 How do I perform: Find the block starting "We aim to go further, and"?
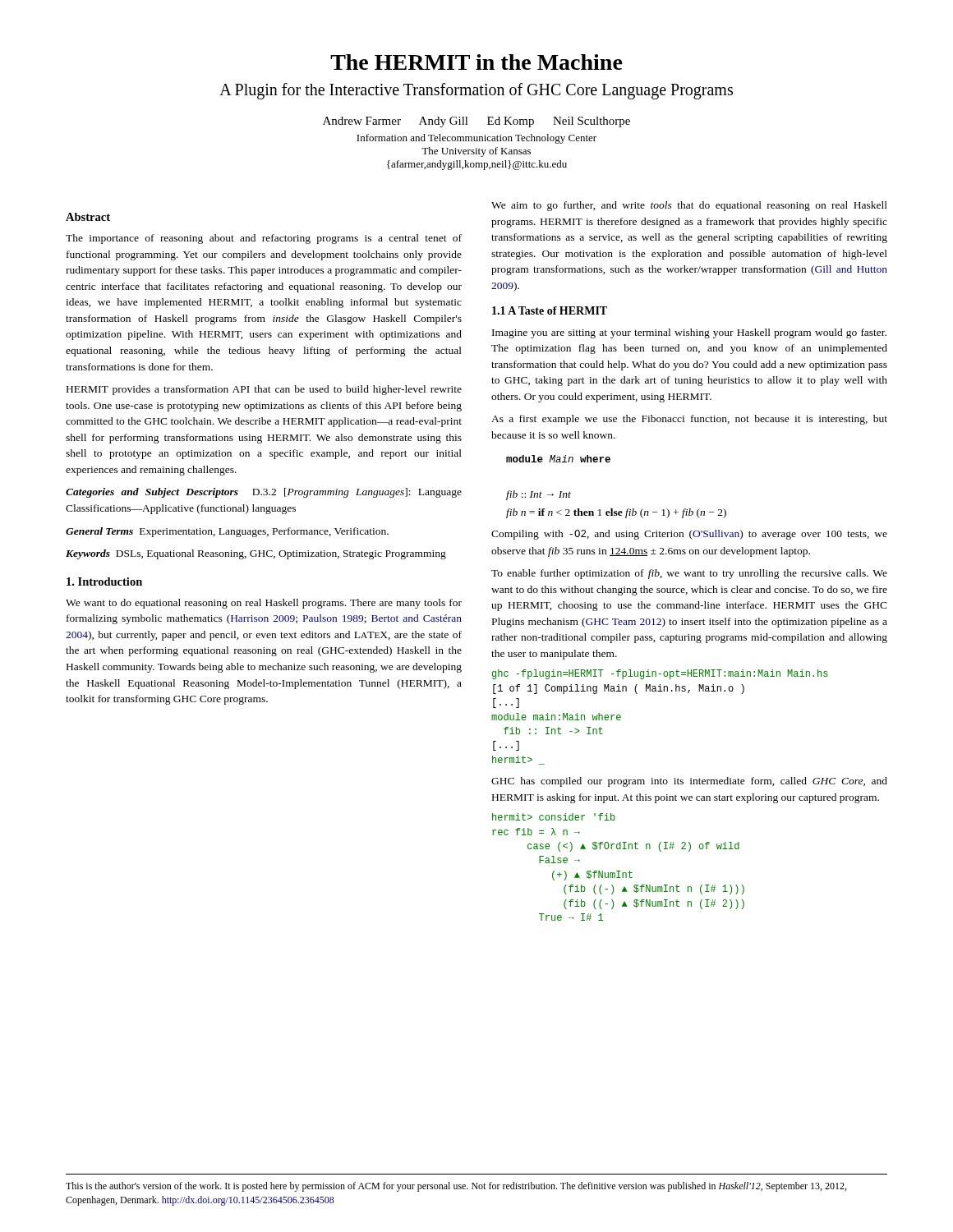click(689, 245)
